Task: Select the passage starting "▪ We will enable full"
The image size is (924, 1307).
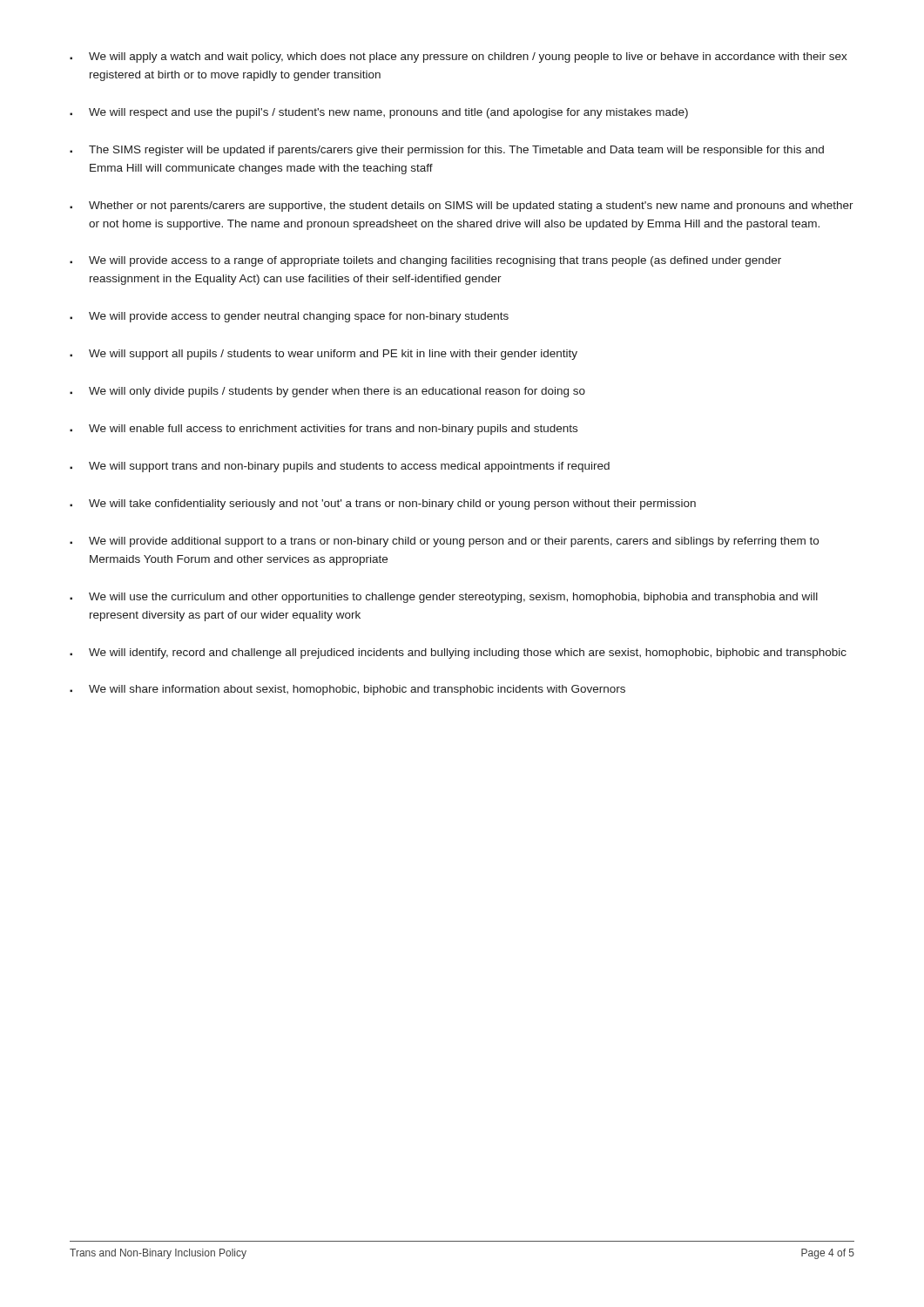Action: [x=462, y=429]
